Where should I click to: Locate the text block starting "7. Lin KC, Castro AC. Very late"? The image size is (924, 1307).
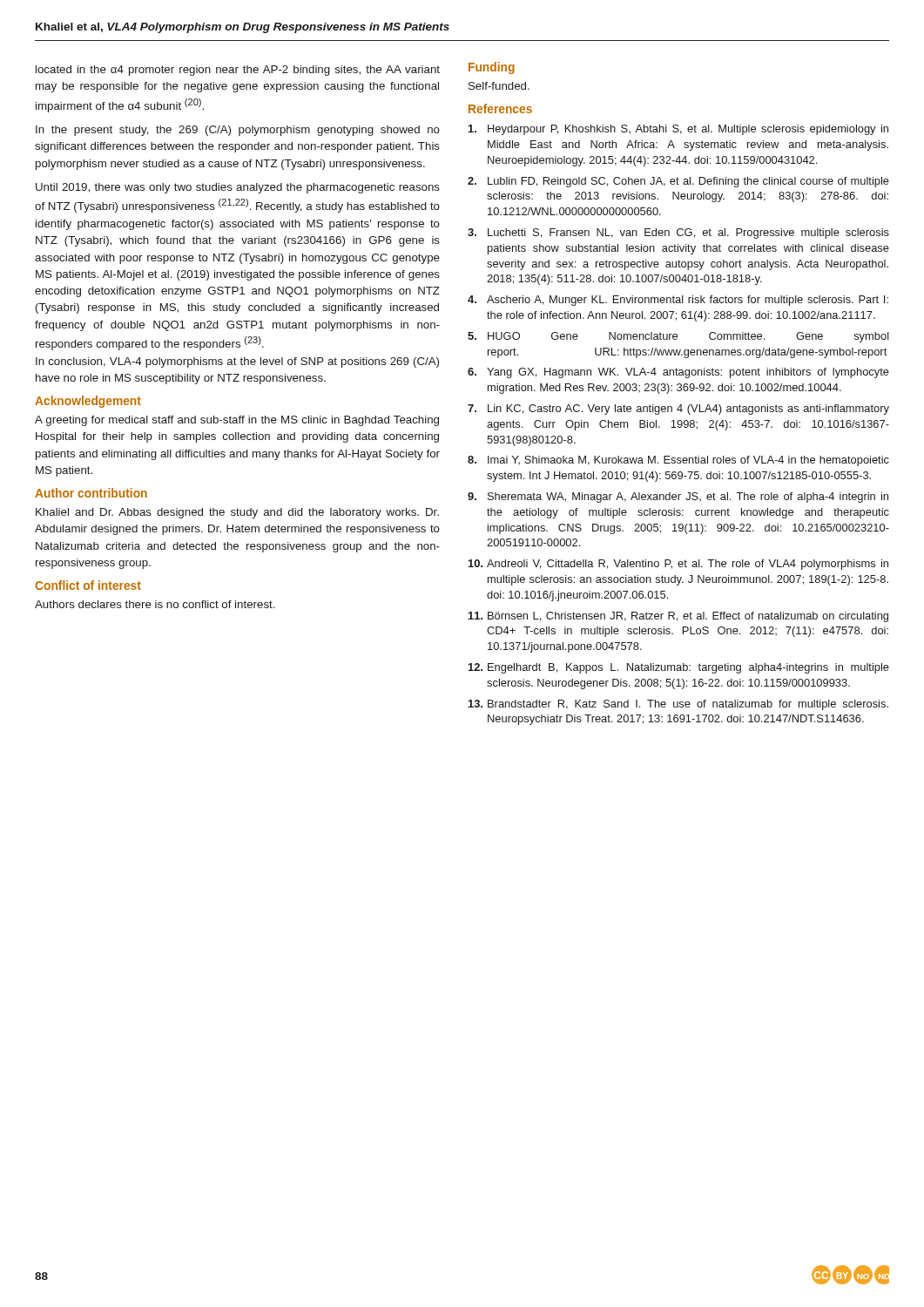pyautogui.click(x=678, y=424)
